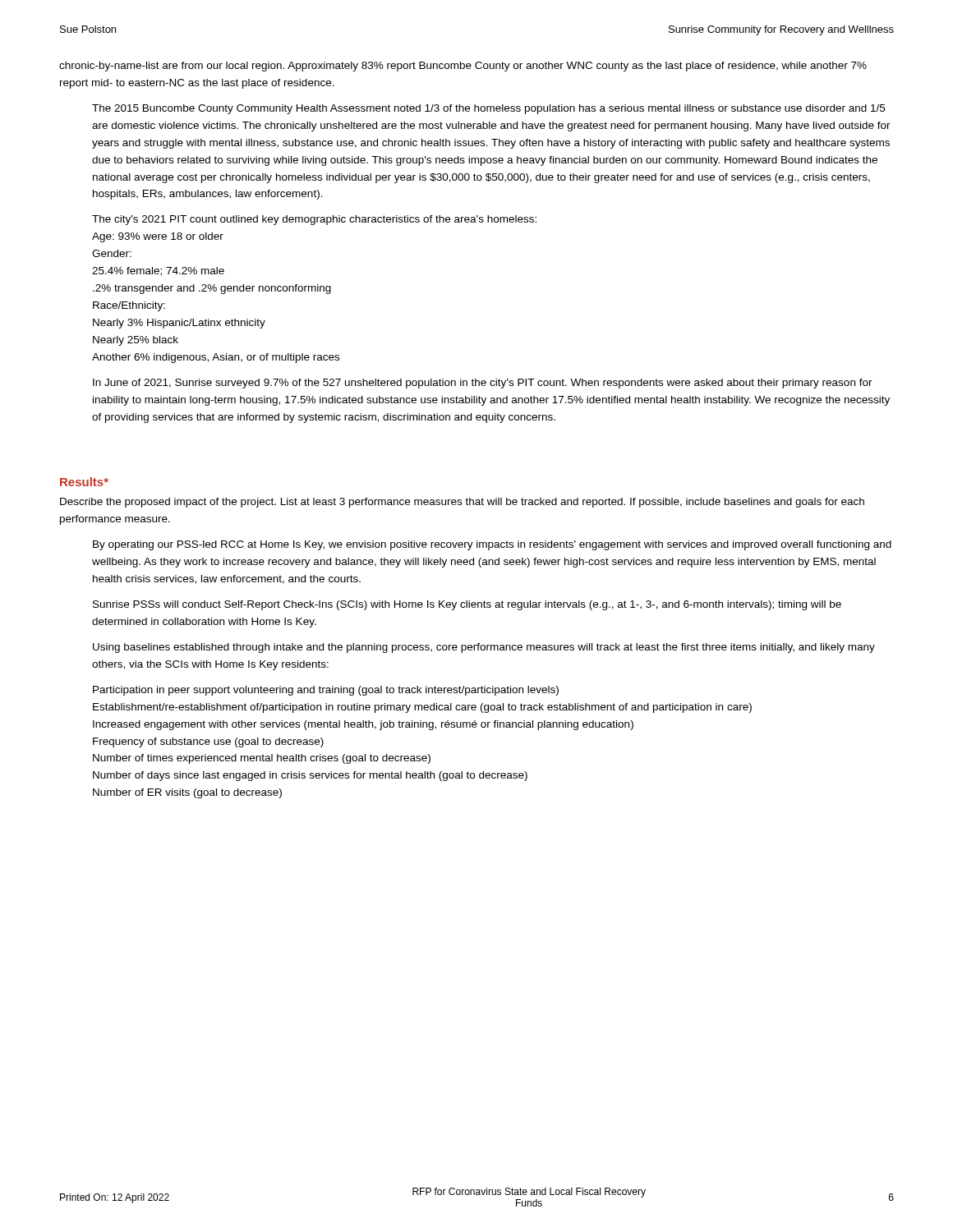Click on the text block with the text "Describe the proposed impact of the project. List"
The image size is (953, 1232).
click(462, 510)
